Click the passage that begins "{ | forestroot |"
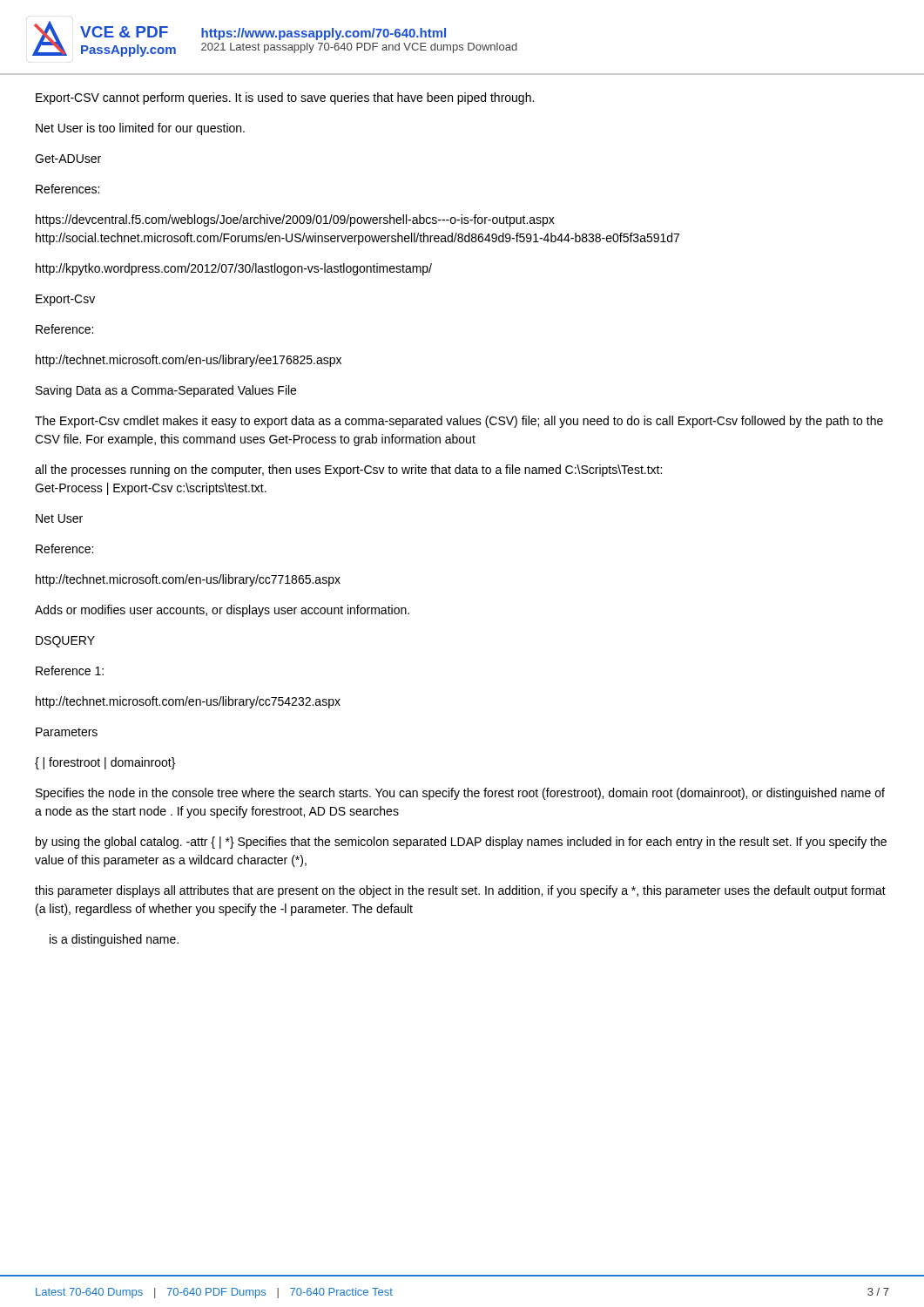924x1307 pixels. pos(105,762)
